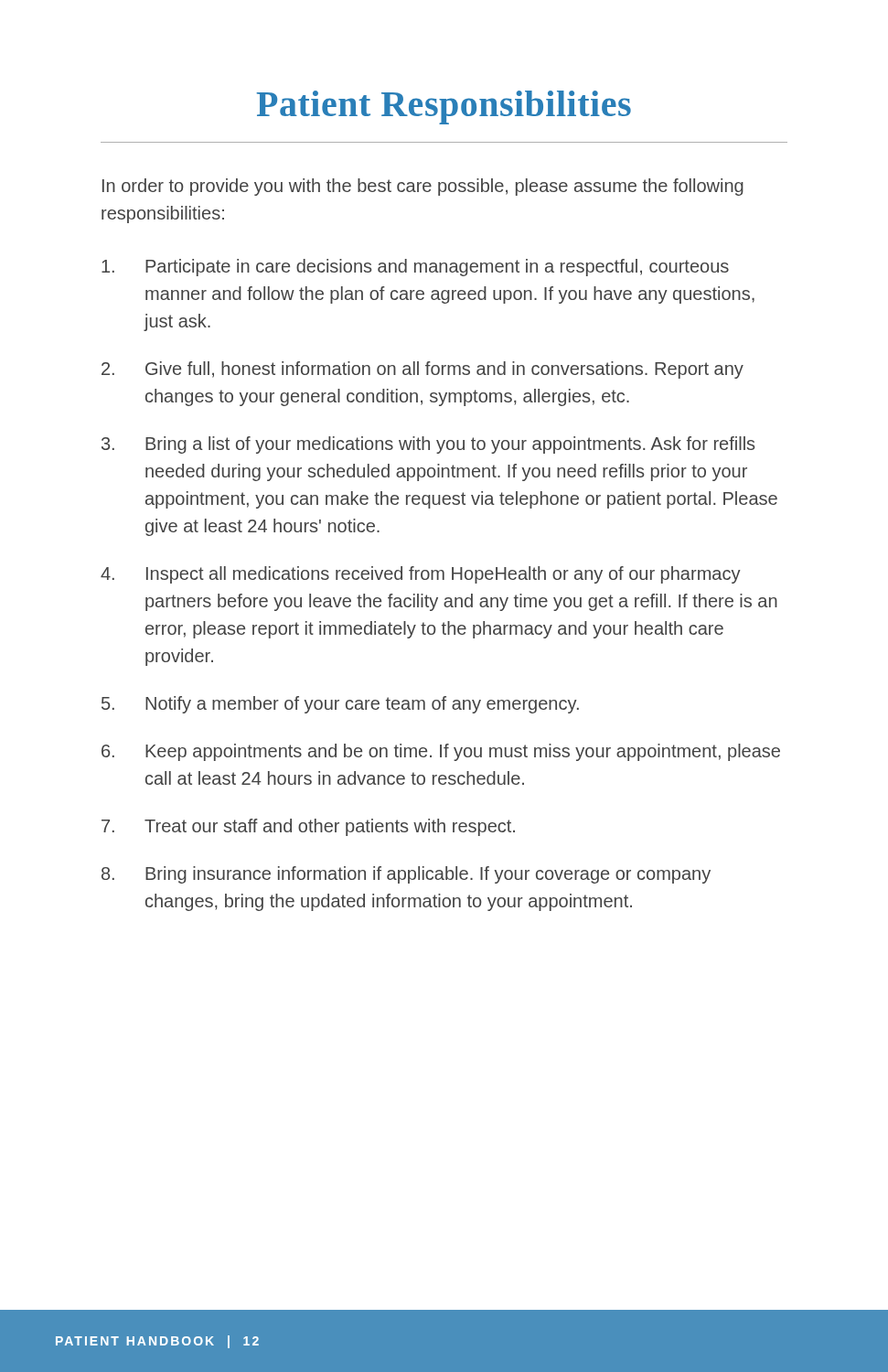
Task: Find the text starting "2. Give full,"
Action: click(444, 382)
